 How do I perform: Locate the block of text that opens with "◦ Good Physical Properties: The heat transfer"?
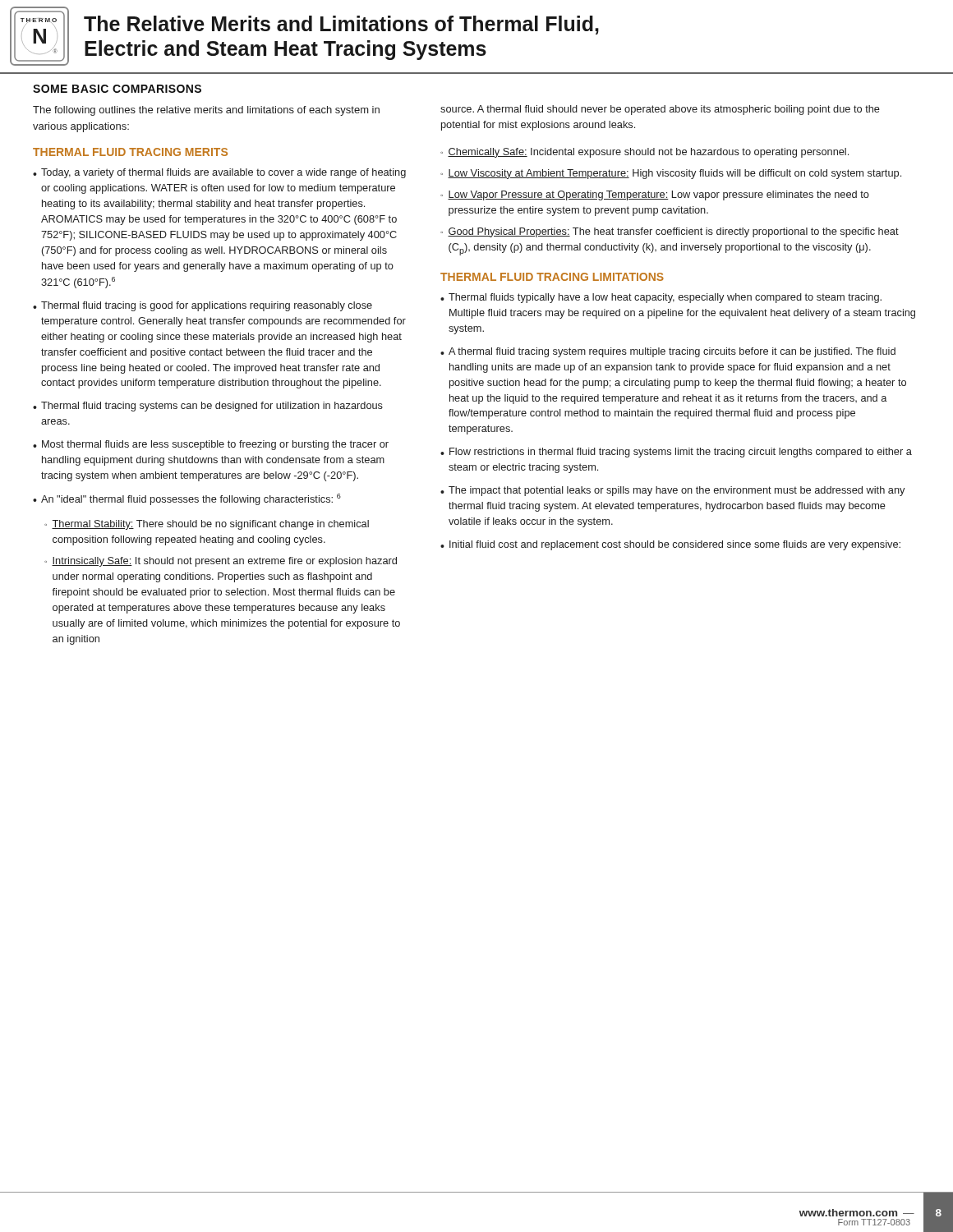click(680, 240)
